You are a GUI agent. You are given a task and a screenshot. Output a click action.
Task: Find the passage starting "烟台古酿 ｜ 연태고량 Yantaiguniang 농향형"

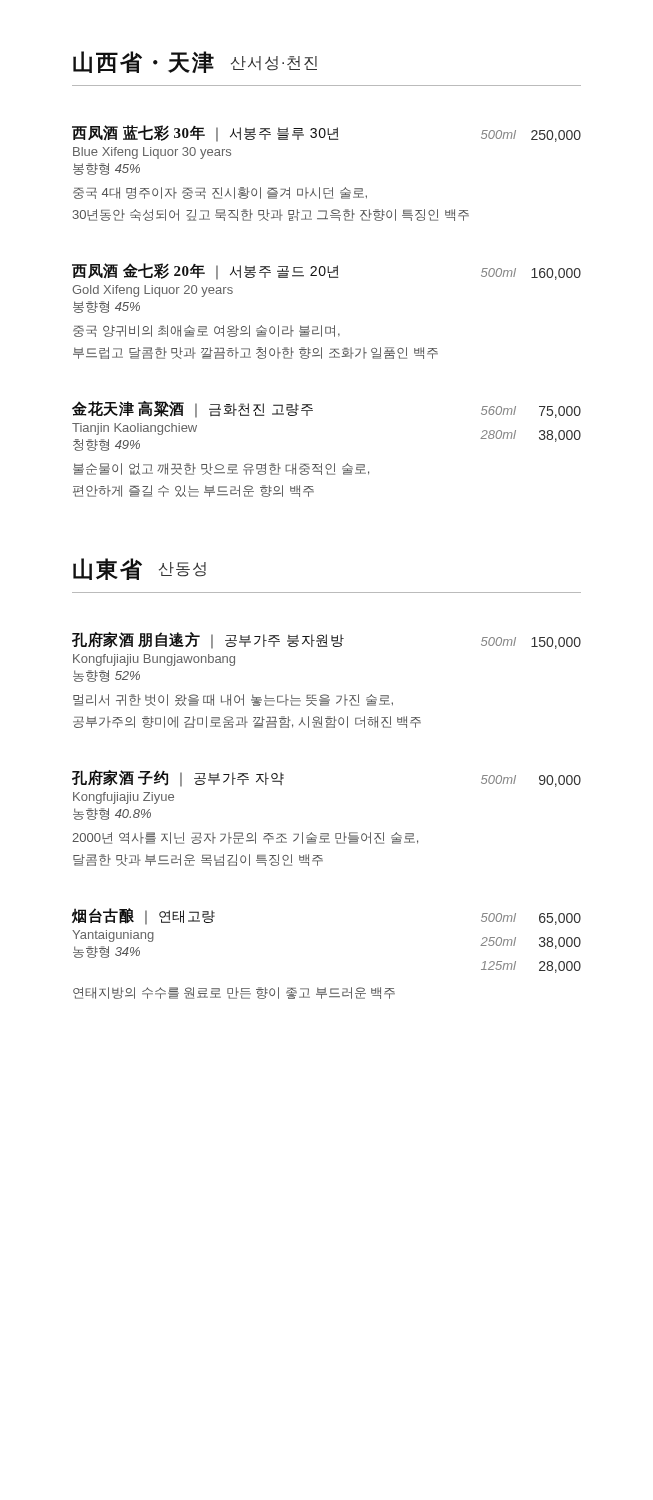pos(146,916)
